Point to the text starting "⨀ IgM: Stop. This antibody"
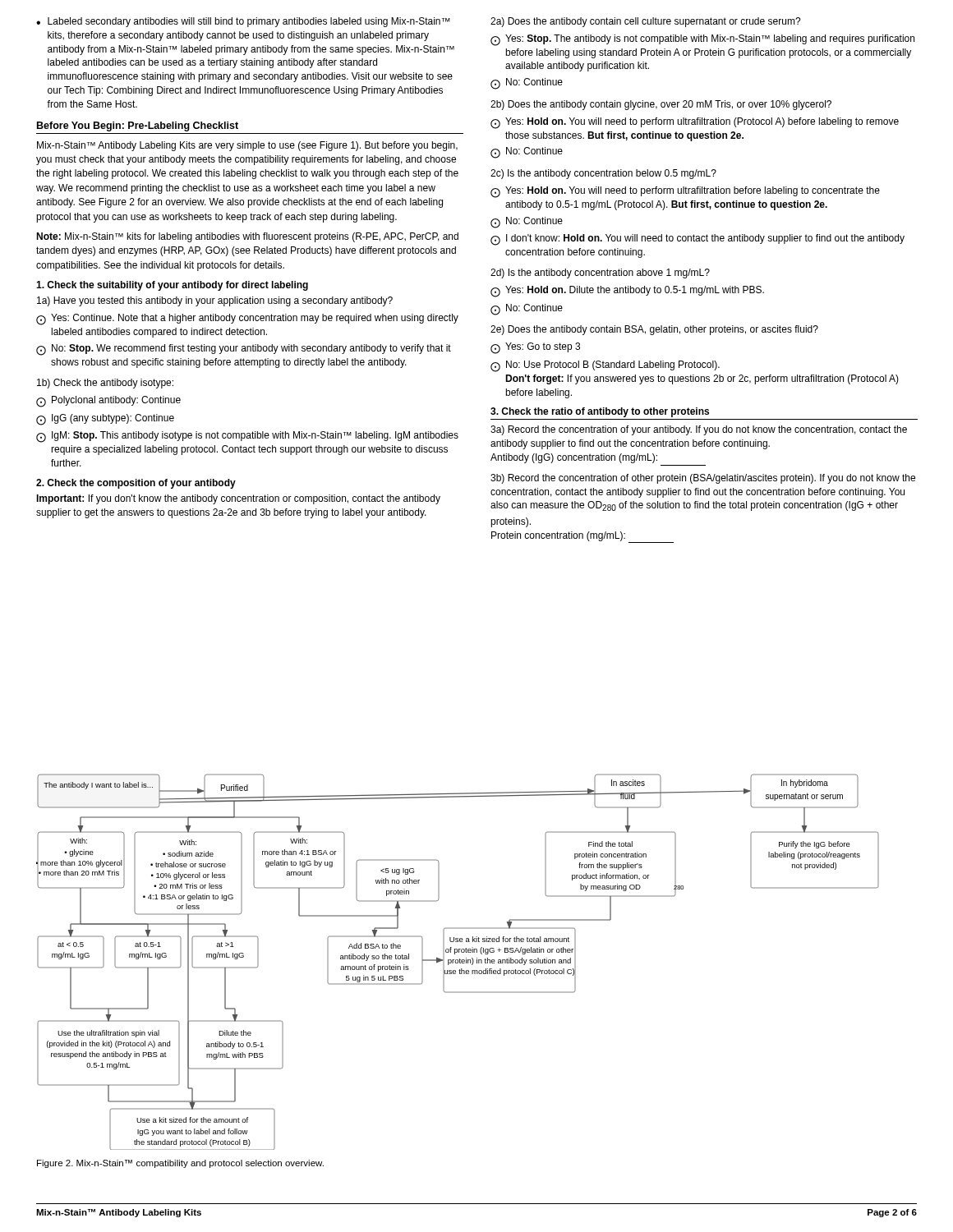Viewport: 953px width, 1232px height. coord(250,450)
